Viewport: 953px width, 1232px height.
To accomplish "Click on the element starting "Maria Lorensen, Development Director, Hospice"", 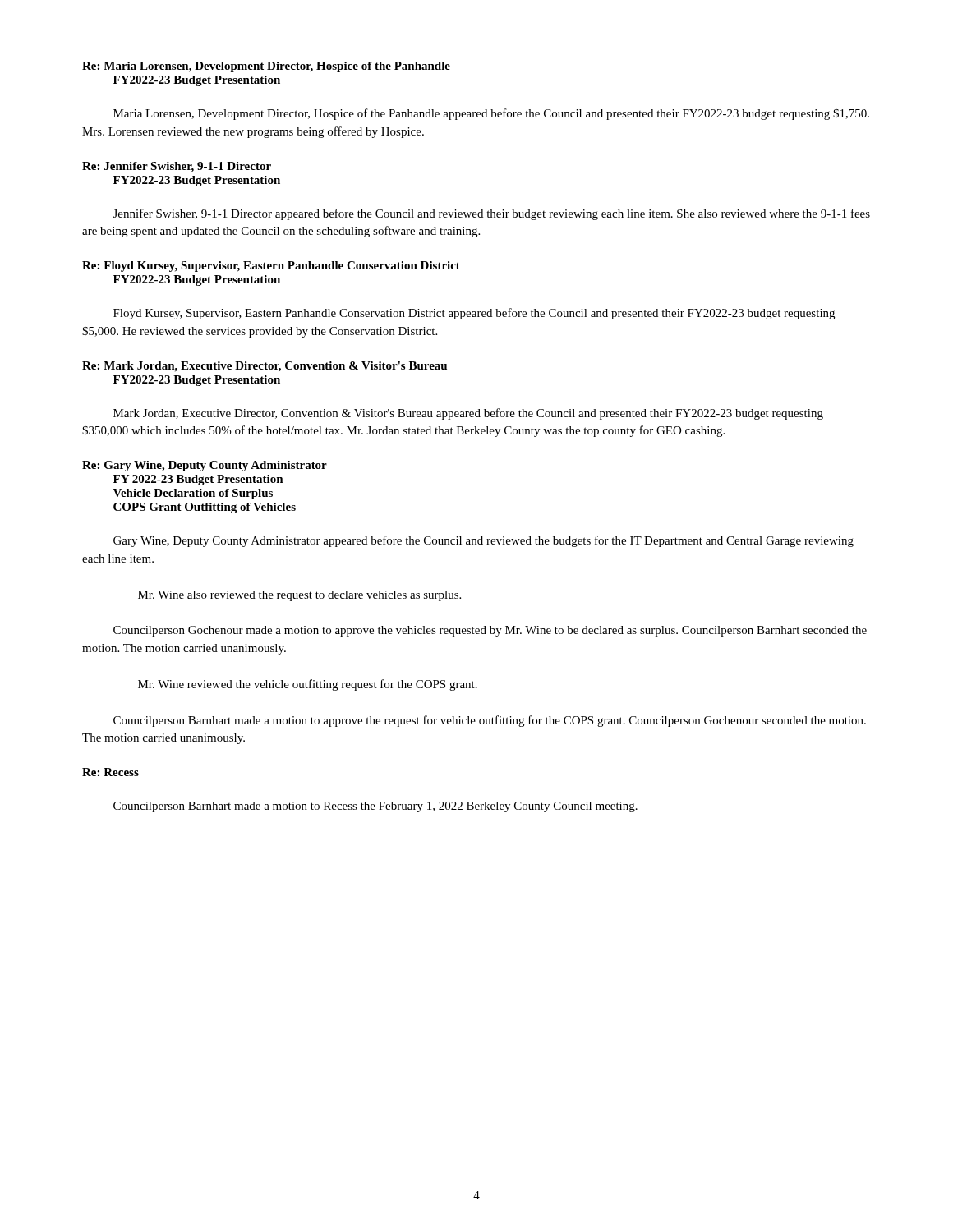I will click(476, 123).
